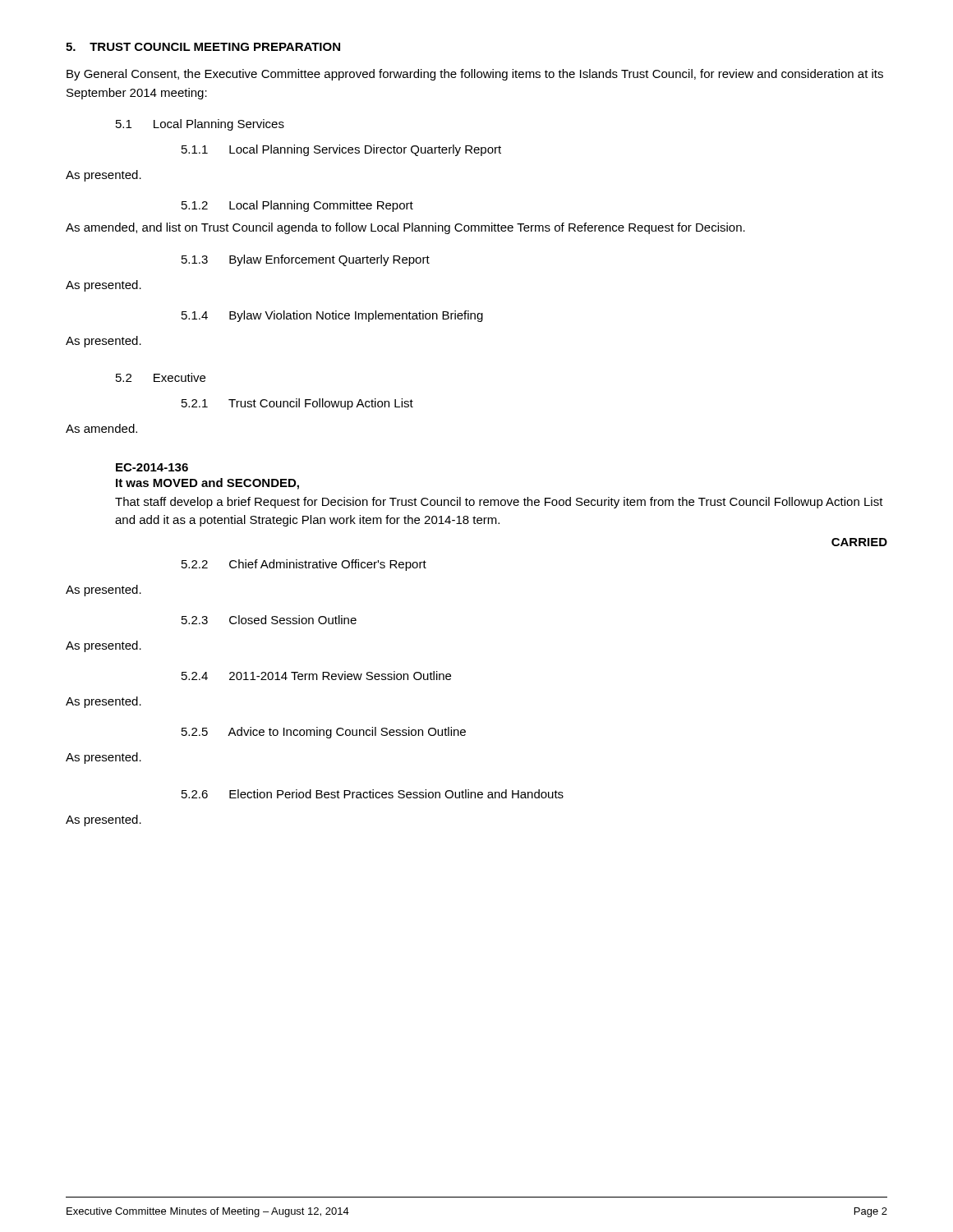Point to the block starting "5.1.4 Bylaw Violation Notice Implementation Briefing"
This screenshot has width=953, height=1232.
tap(332, 315)
